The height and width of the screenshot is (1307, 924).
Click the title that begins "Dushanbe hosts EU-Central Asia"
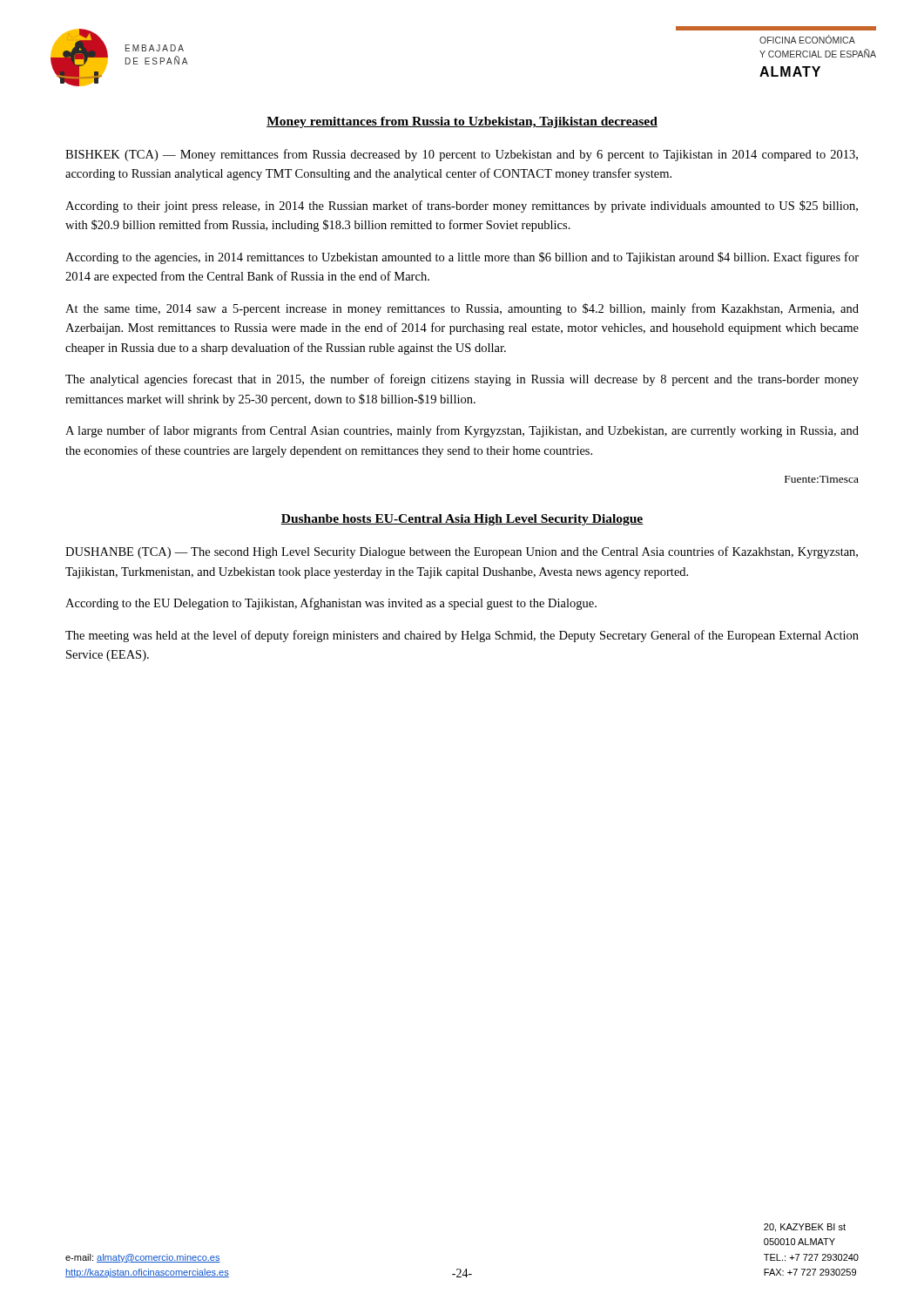coord(462,518)
